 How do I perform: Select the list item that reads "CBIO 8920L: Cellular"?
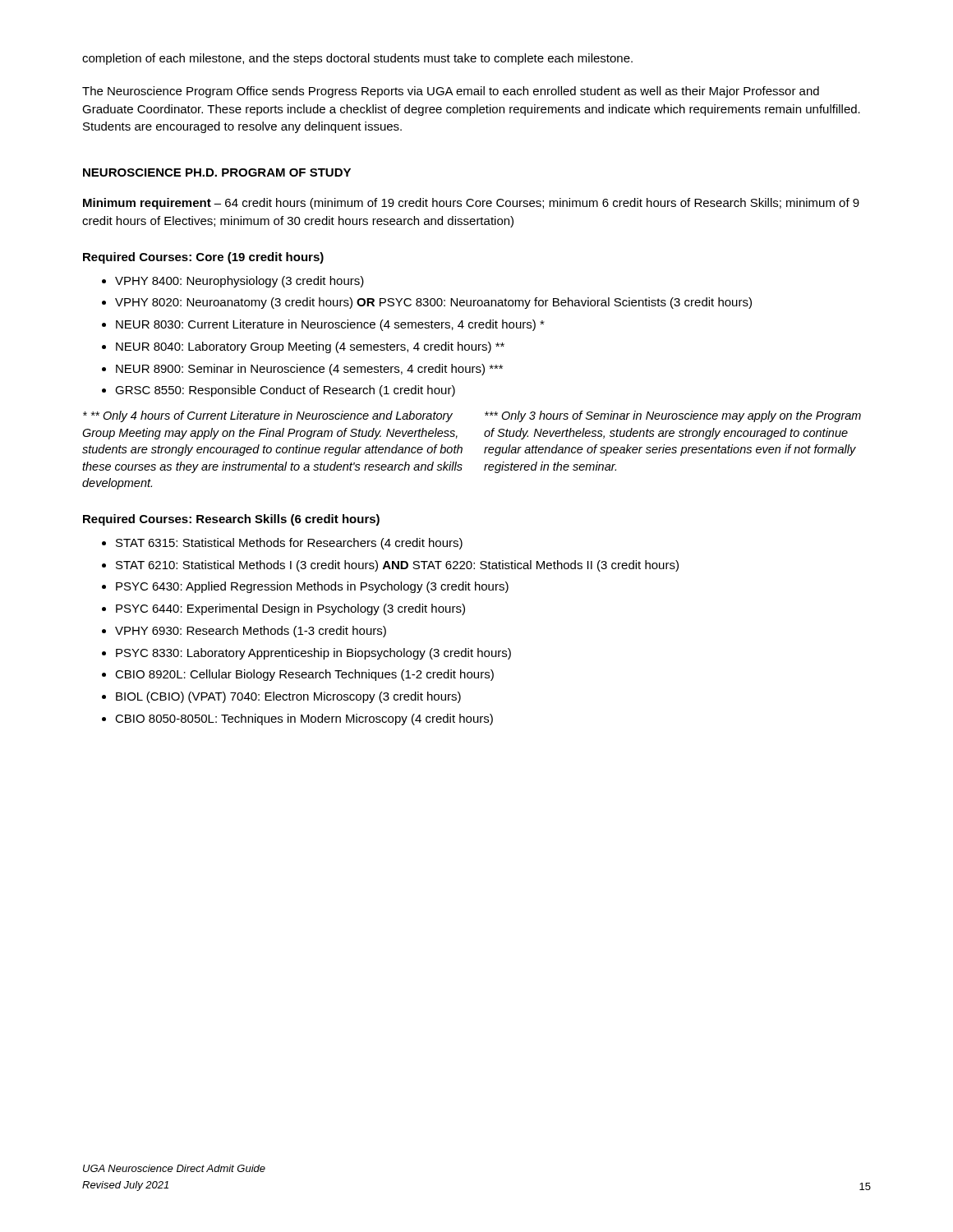[305, 674]
